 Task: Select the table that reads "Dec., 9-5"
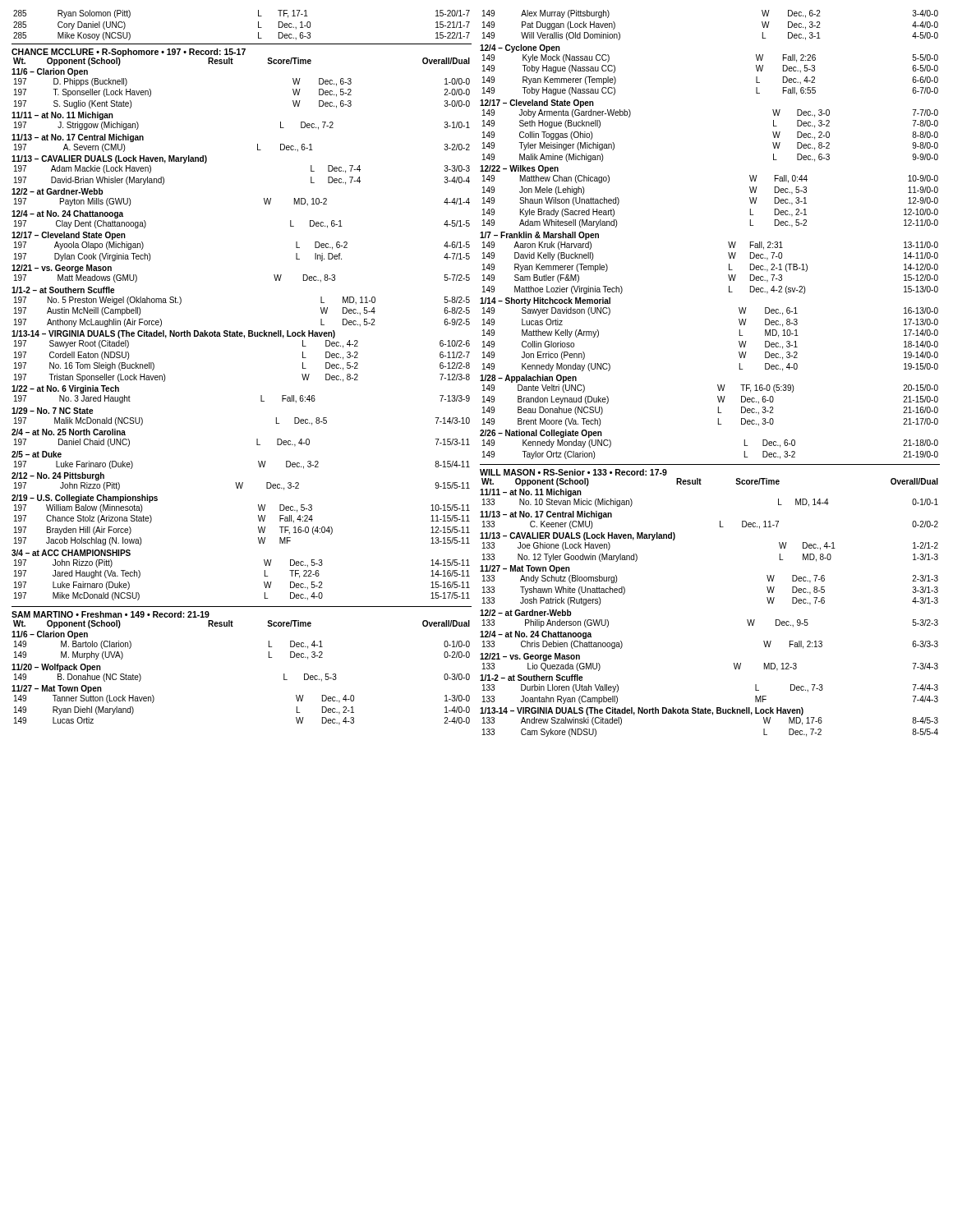(710, 623)
